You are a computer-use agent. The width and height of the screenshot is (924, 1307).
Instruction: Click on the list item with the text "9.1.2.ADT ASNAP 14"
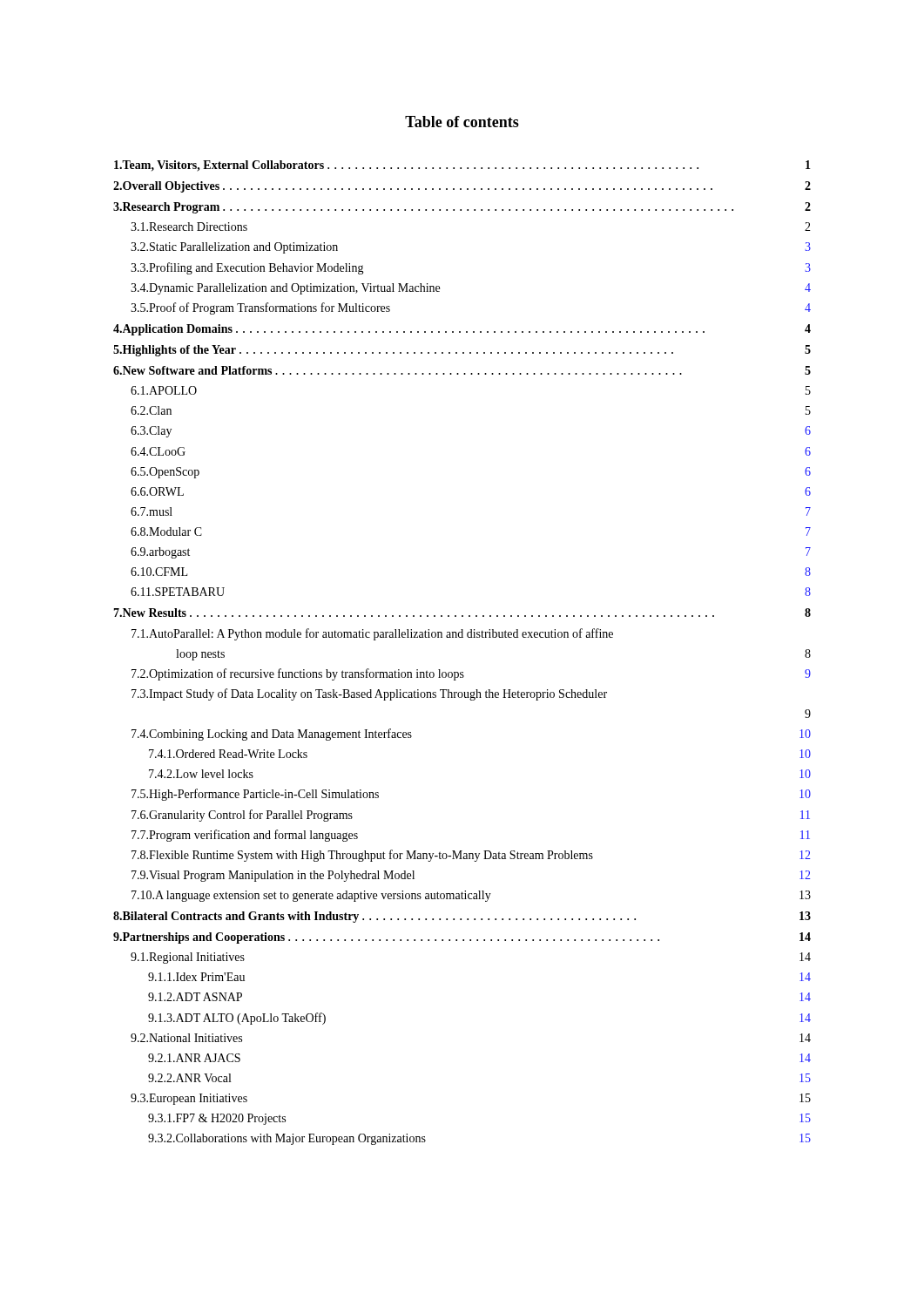pyautogui.click(x=196, y=996)
